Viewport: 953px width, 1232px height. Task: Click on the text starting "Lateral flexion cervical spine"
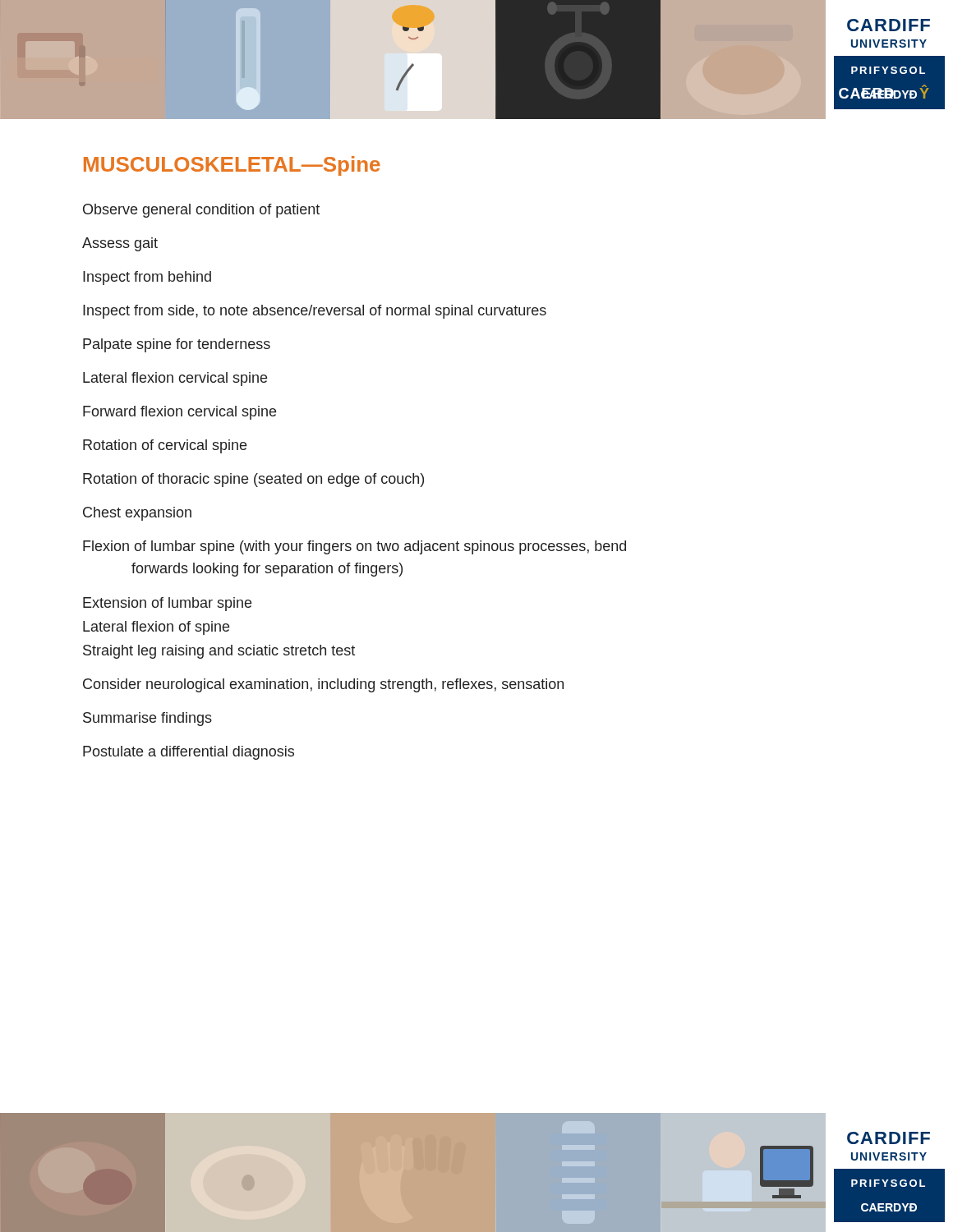175,378
